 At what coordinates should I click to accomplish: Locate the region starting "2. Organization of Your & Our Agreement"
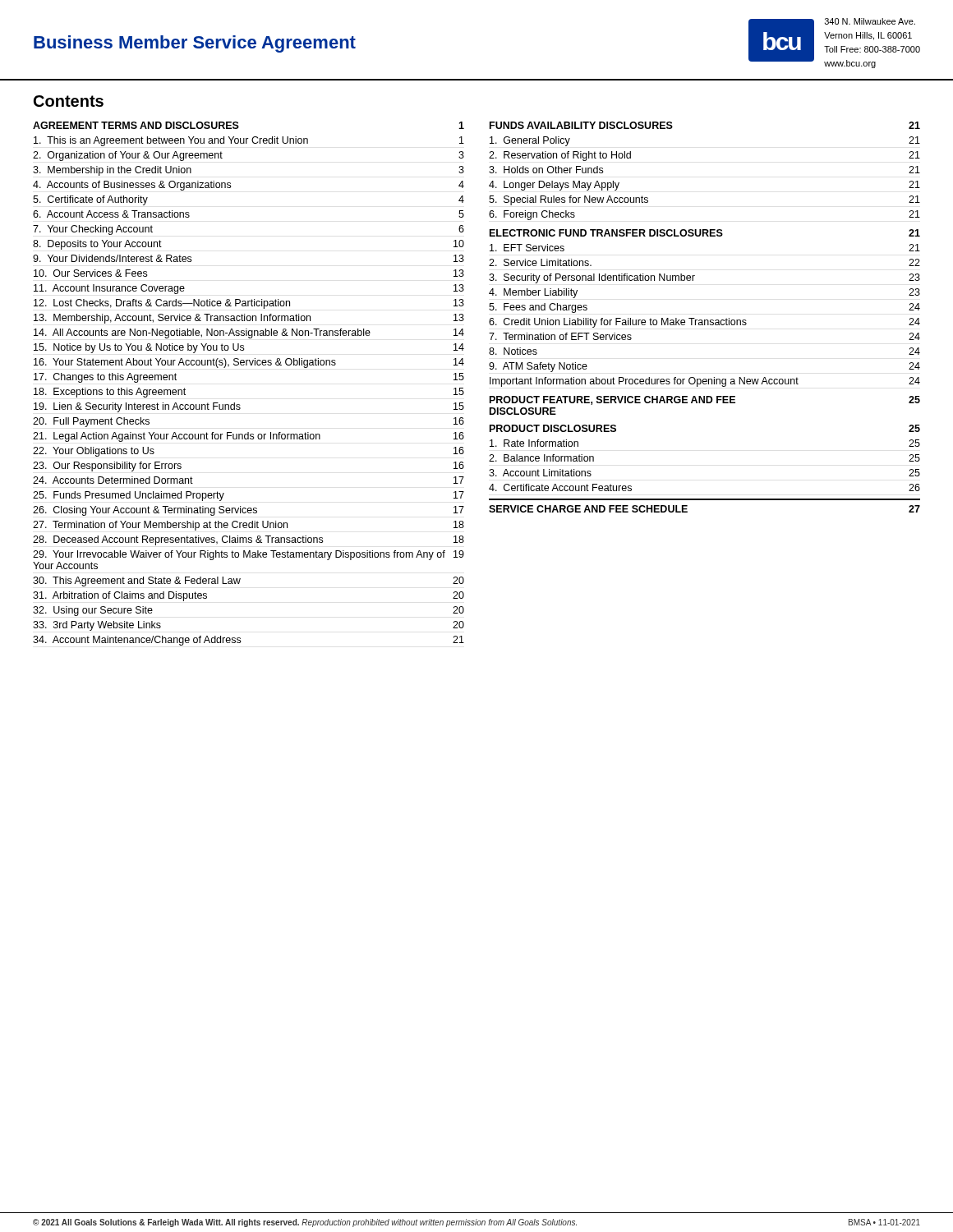(x=126, y=156)
